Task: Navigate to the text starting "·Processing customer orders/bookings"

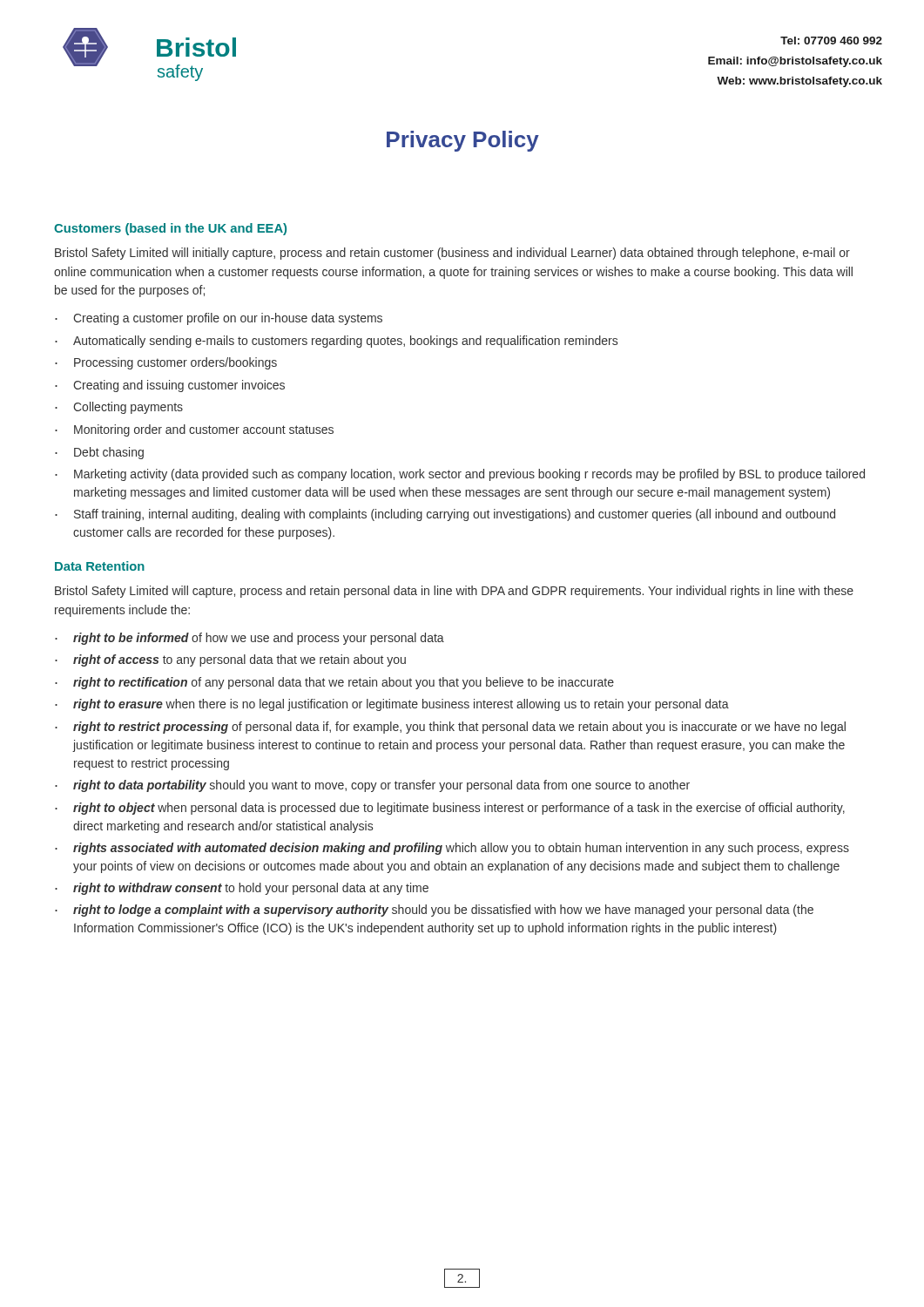Action: point(166,363)
